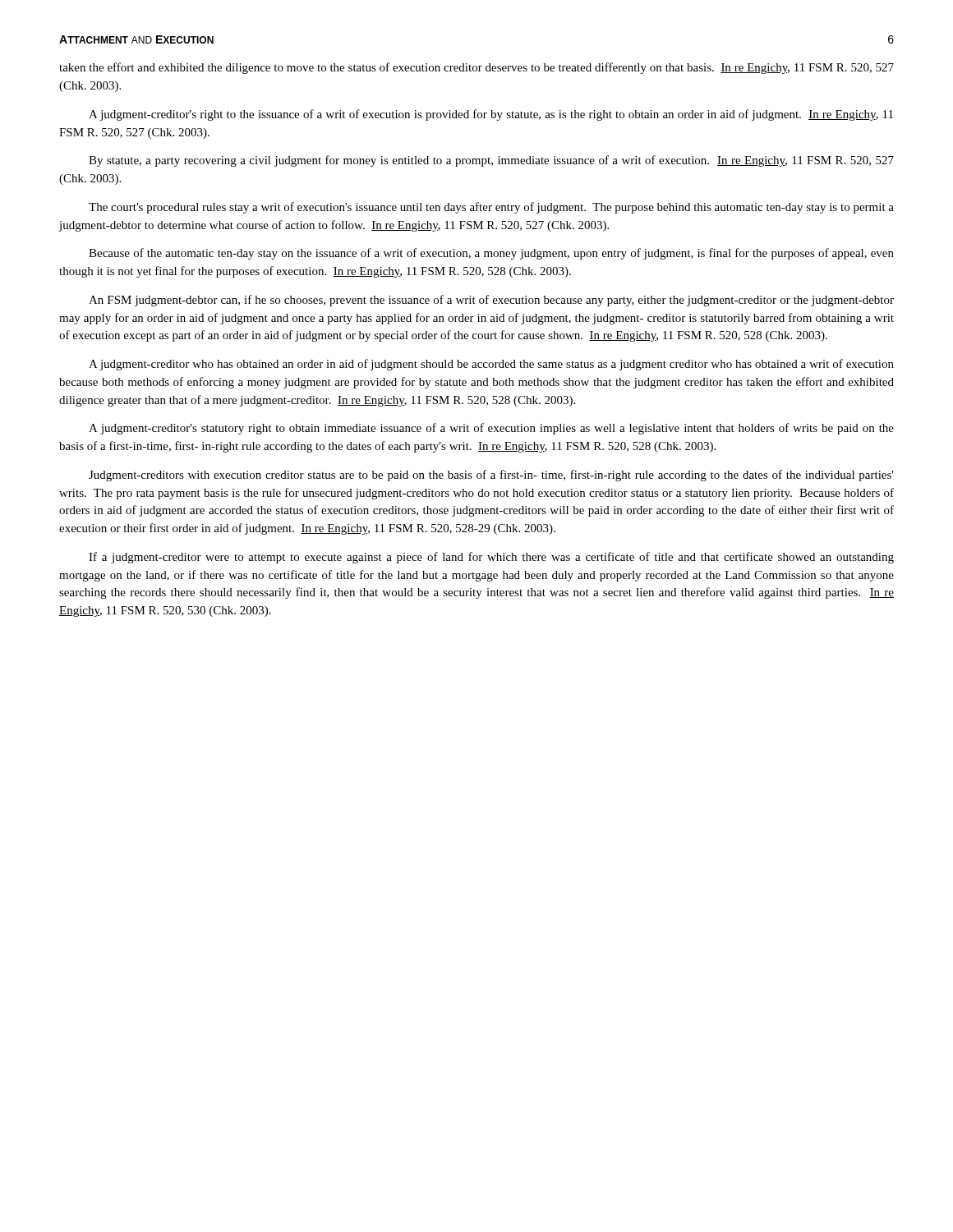
Task: Point to the passage starting "A judgment-creditor's statutory right to obtain immediate issuance"
Action: [476, 437]
